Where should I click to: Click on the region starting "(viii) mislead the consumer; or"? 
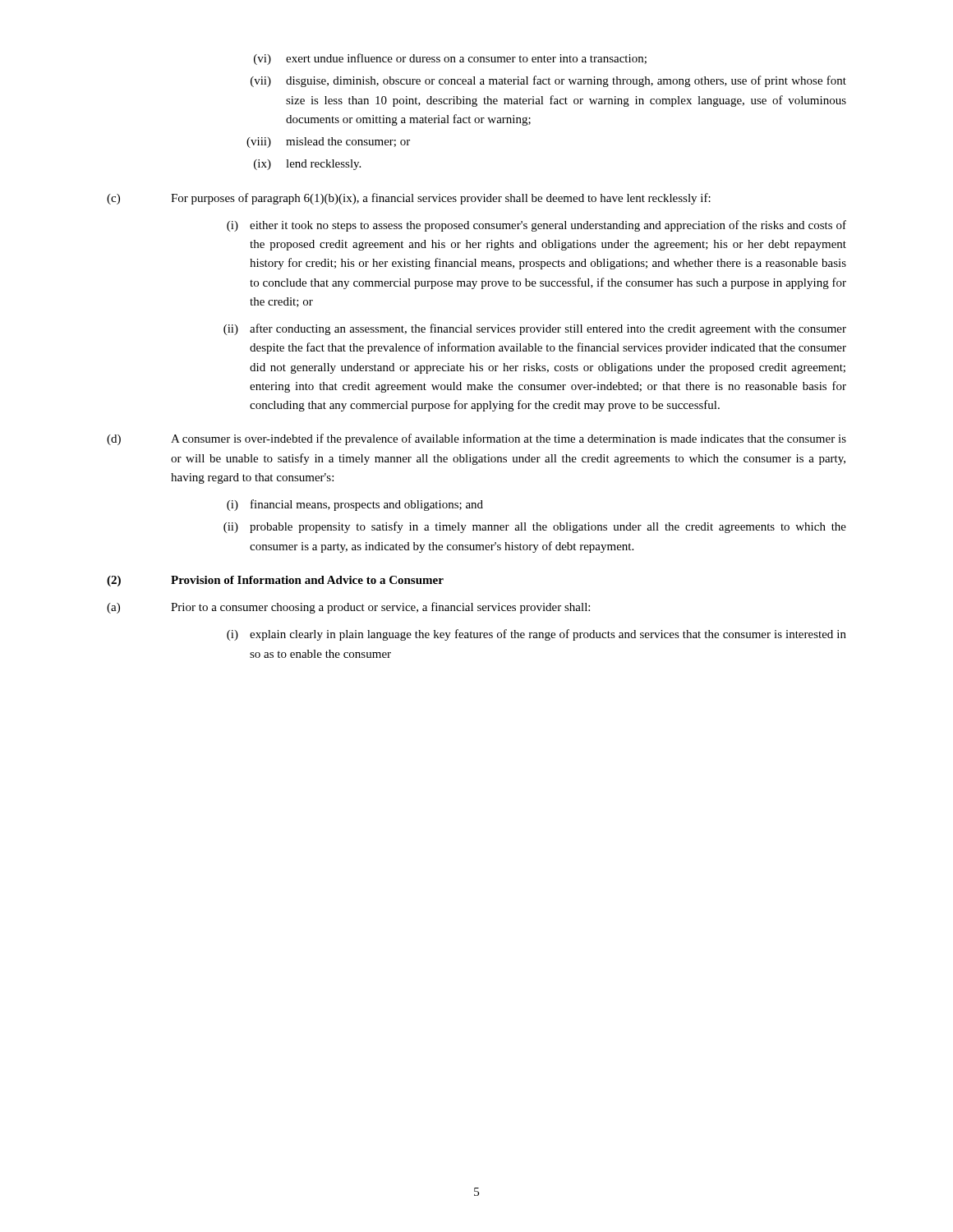point(328,143)
